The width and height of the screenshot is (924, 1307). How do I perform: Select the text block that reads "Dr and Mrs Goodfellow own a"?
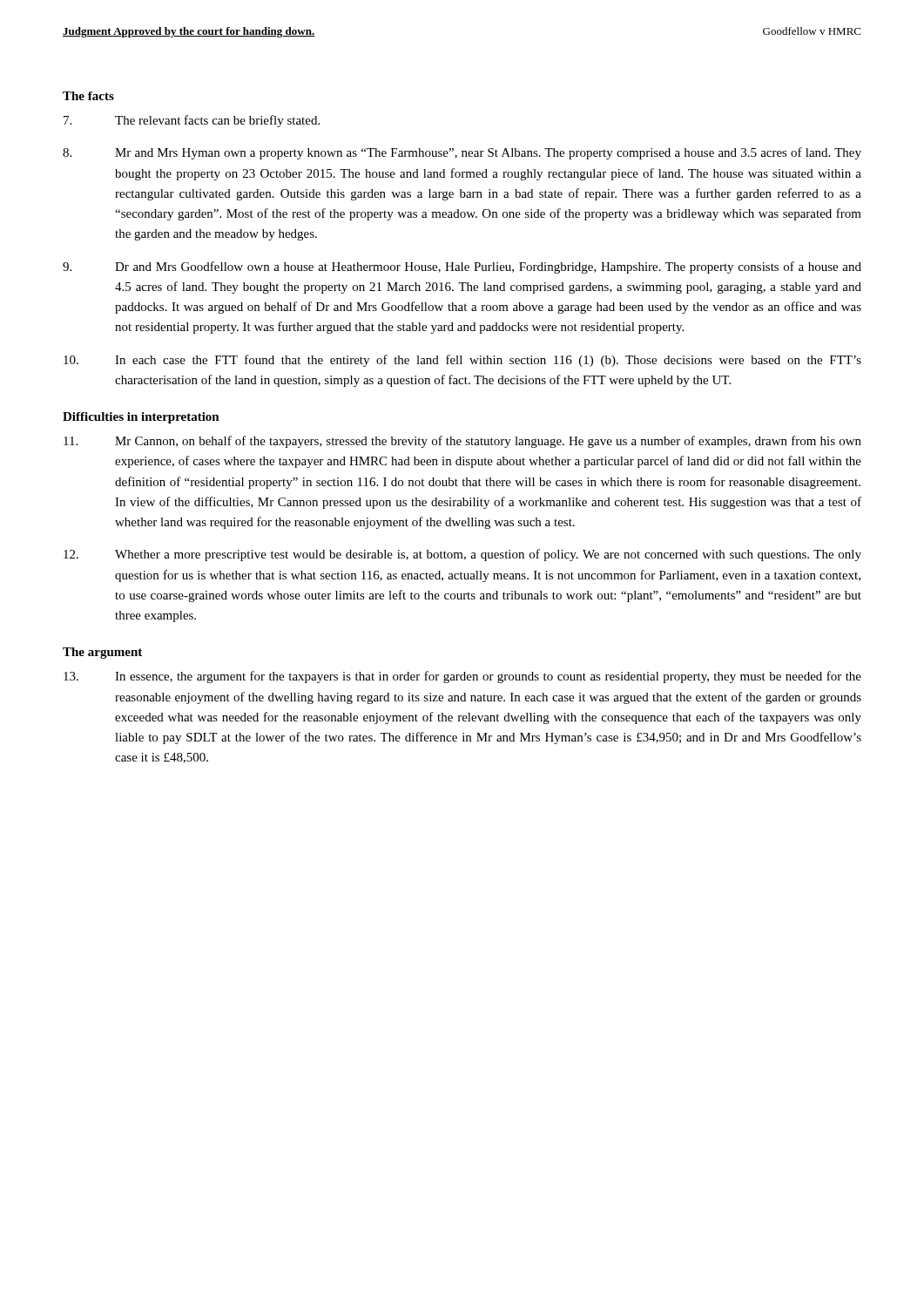(462, 297)
